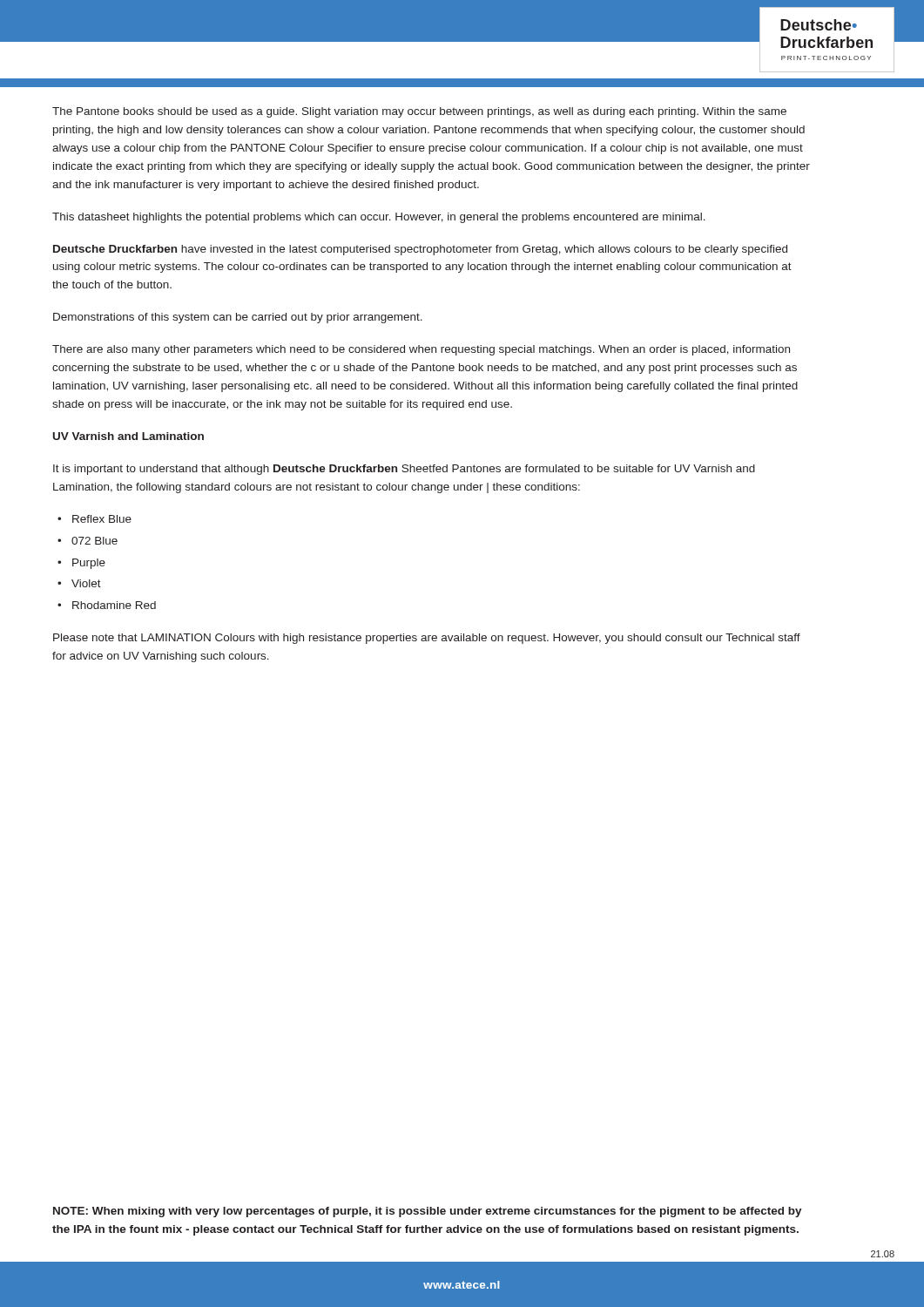
Task: Find the text block with the text "The Pantone books should be used as"
Action: coord(431,148)
